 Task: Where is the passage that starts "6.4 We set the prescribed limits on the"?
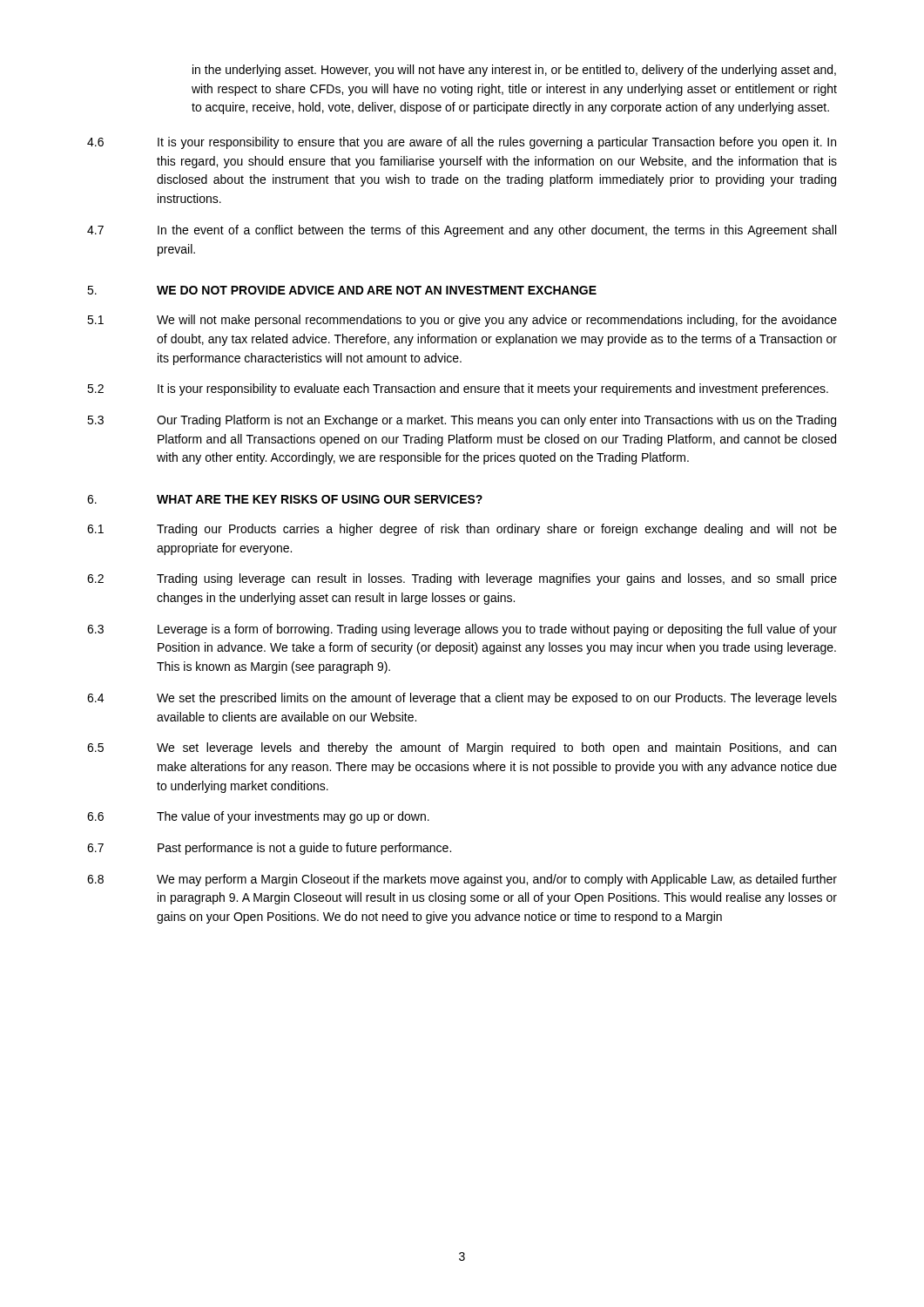pos(462,708)
